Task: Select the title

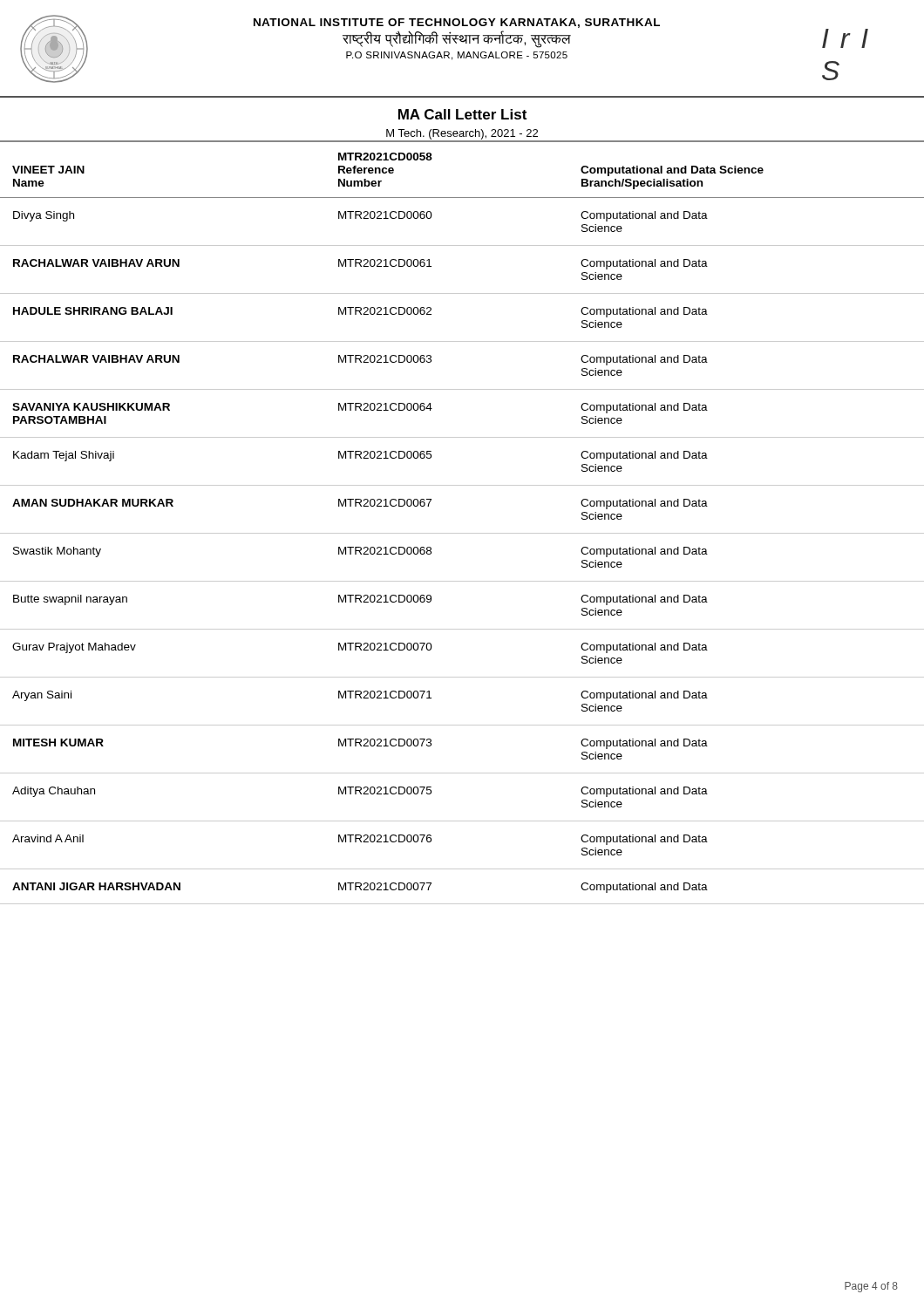Action: click(462, 115)
